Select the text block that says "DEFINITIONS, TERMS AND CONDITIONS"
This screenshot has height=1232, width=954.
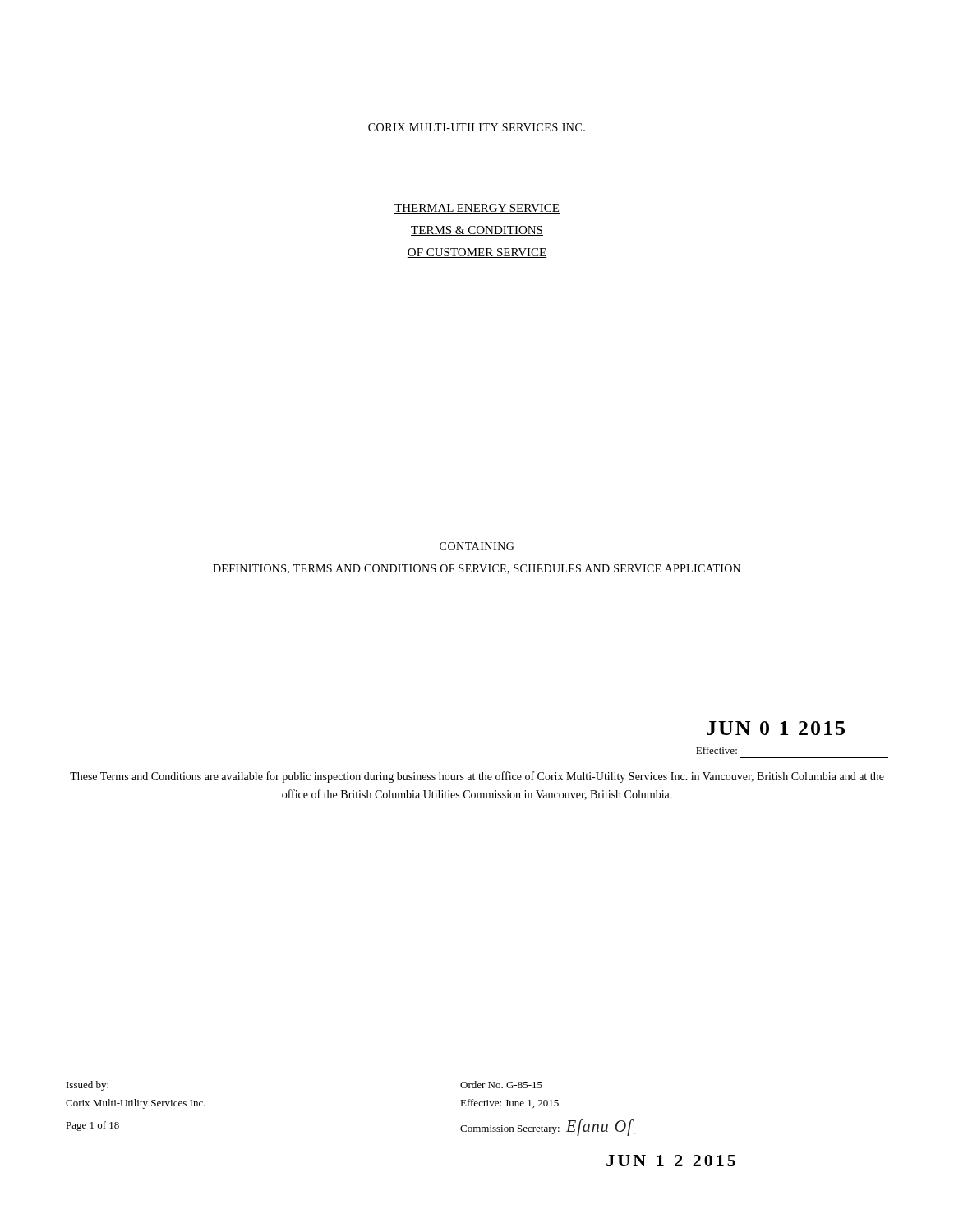click(477, 569)
